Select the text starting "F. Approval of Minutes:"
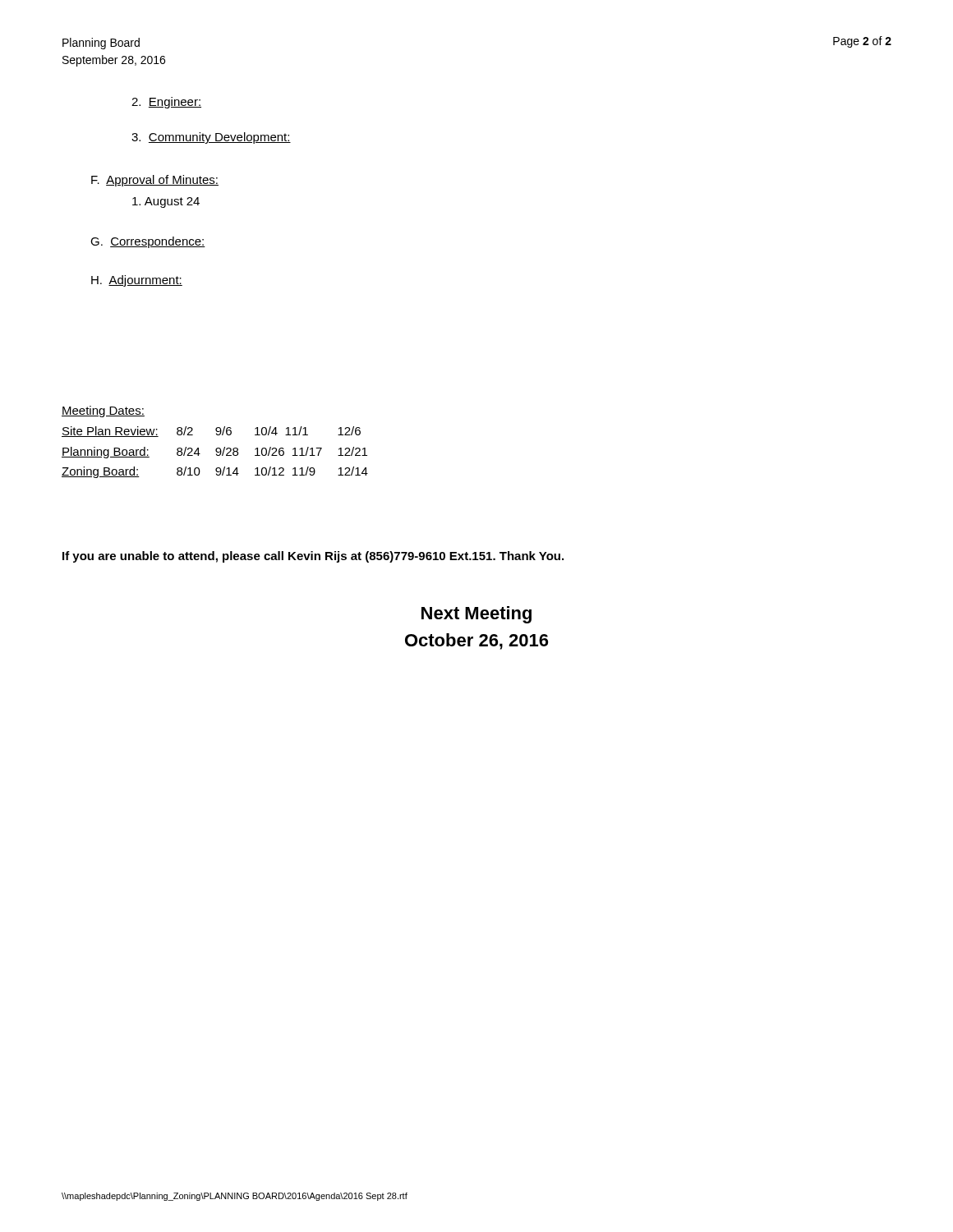This screenshot has height=1232, width=953. 154,179
